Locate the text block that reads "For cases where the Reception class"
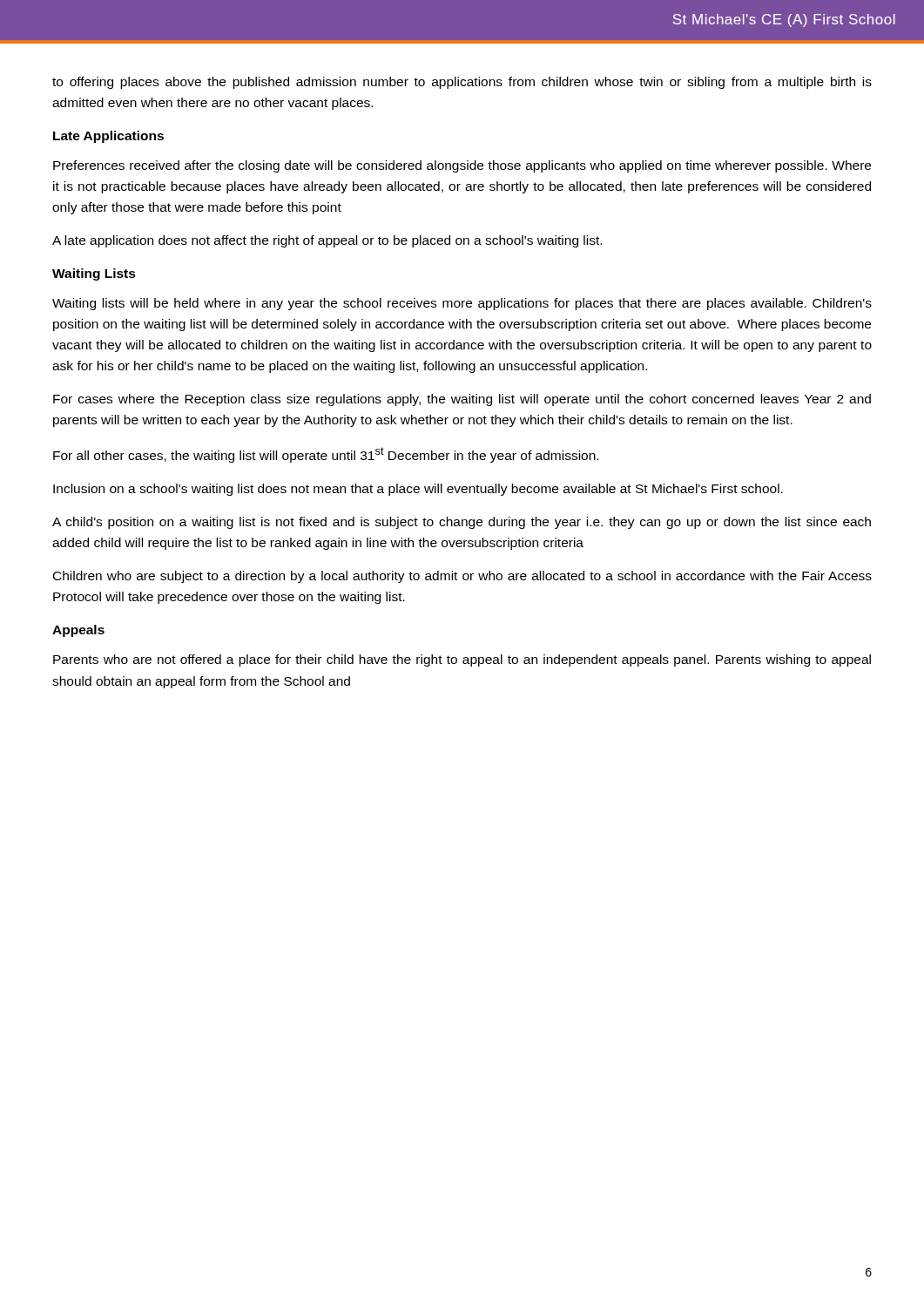The height and width of the screenshot is (1307, 924). [462, 409]
